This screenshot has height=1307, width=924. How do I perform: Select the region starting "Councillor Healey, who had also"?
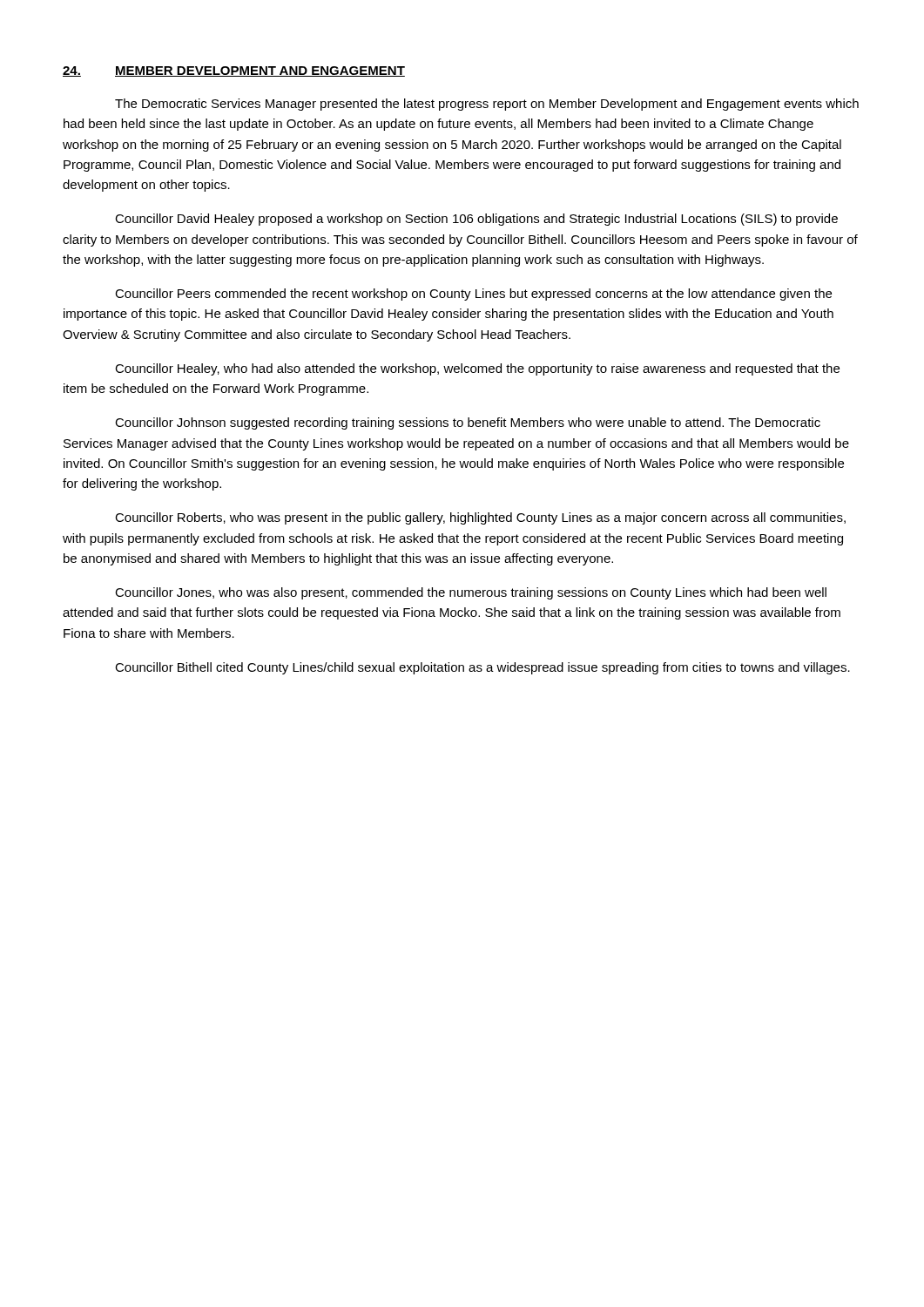[451, 378]
